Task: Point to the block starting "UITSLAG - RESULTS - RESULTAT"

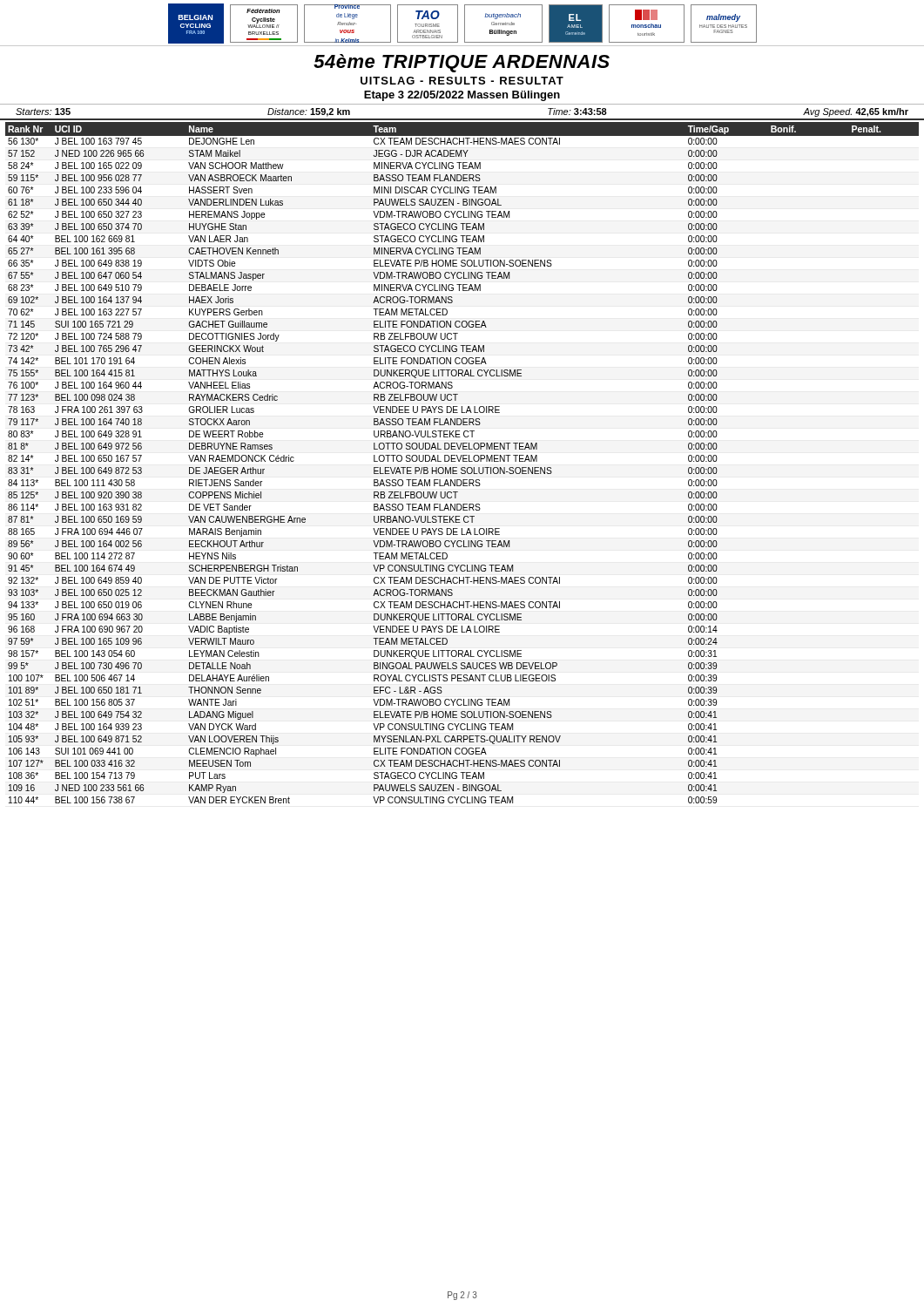Action: coord(462,81)
